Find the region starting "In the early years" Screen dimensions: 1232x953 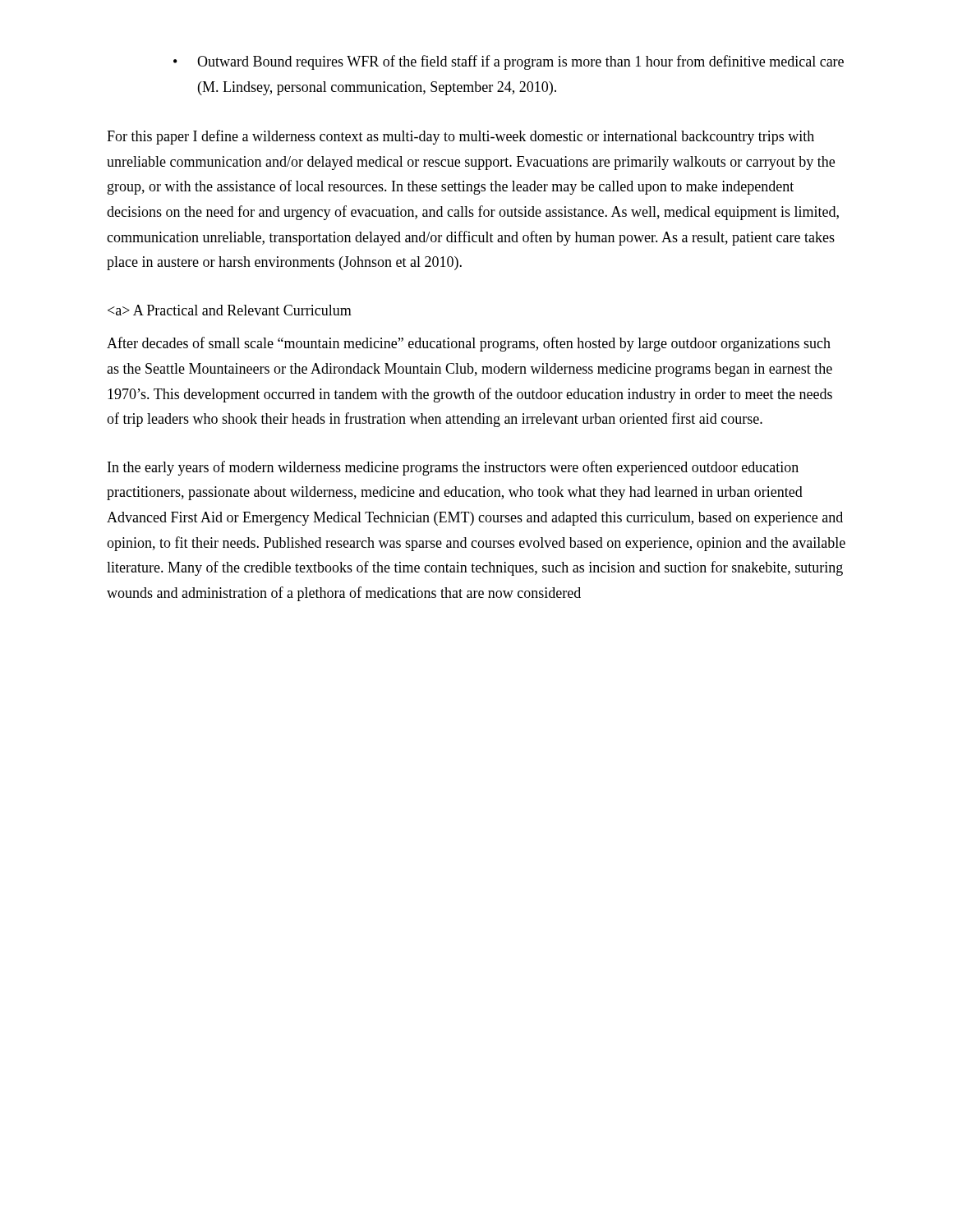[x=476, y=530]
